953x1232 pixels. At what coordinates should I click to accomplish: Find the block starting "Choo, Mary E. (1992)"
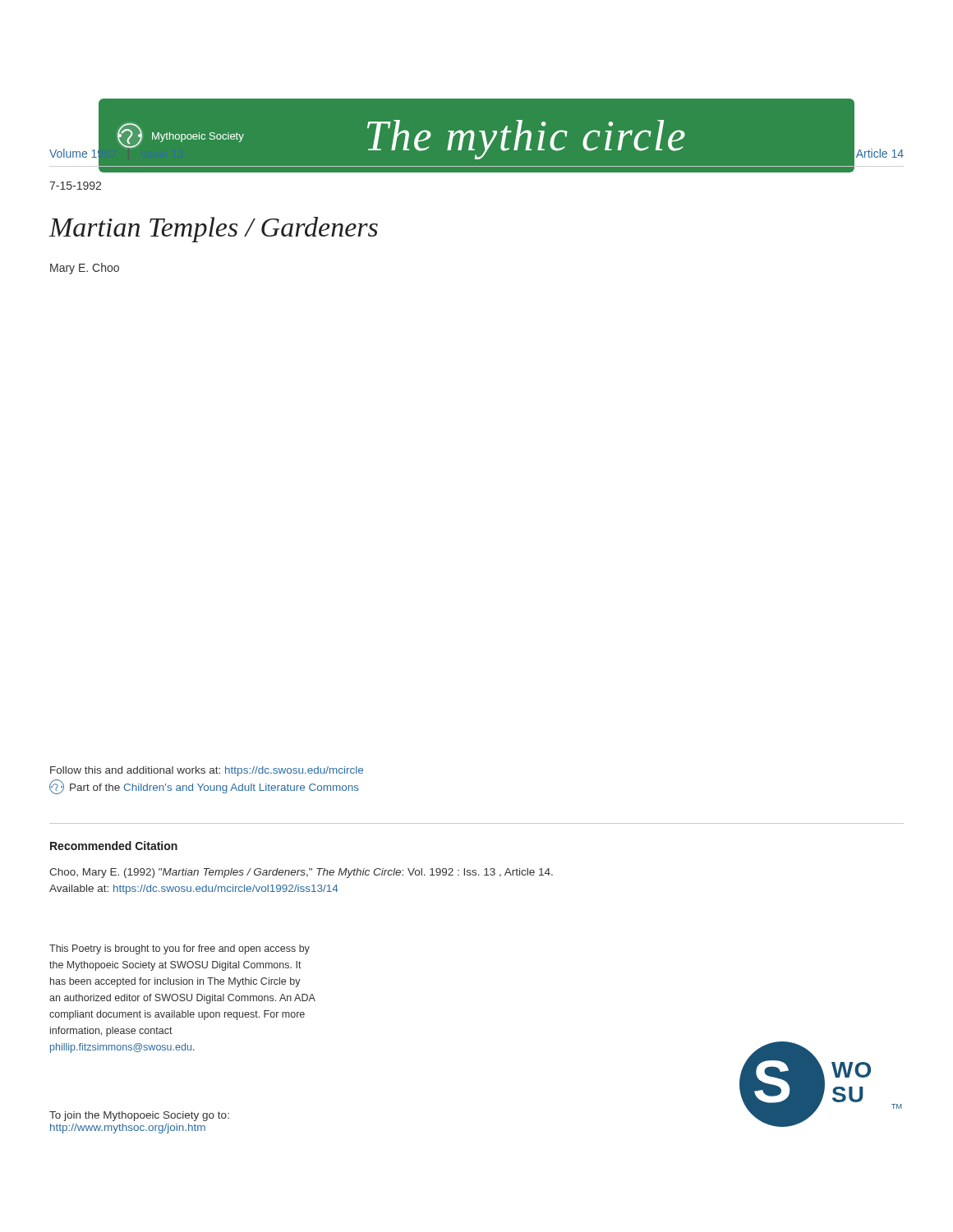tap(476, 881)
